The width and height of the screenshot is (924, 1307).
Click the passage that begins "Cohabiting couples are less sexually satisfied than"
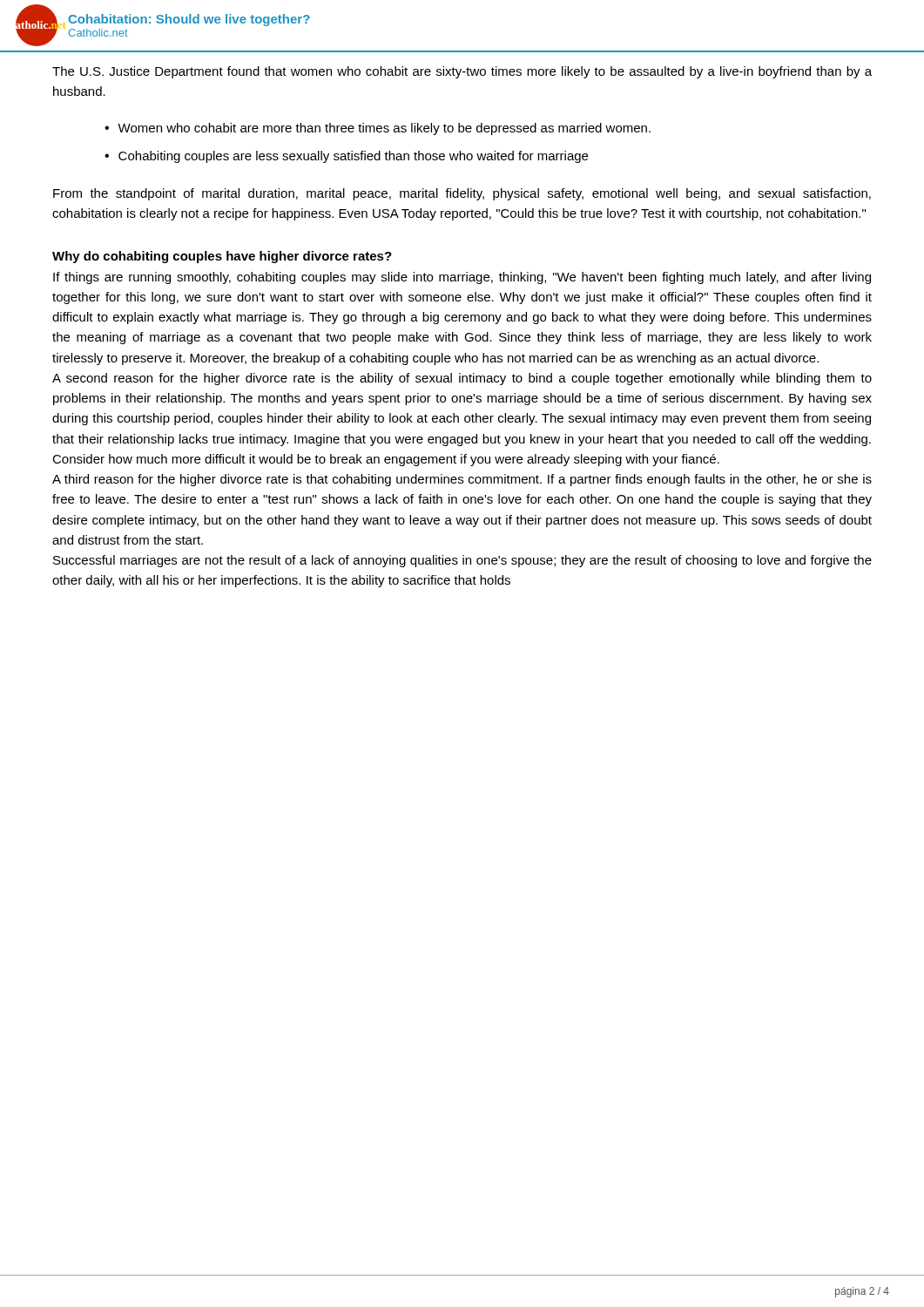[x=495, y=156]
